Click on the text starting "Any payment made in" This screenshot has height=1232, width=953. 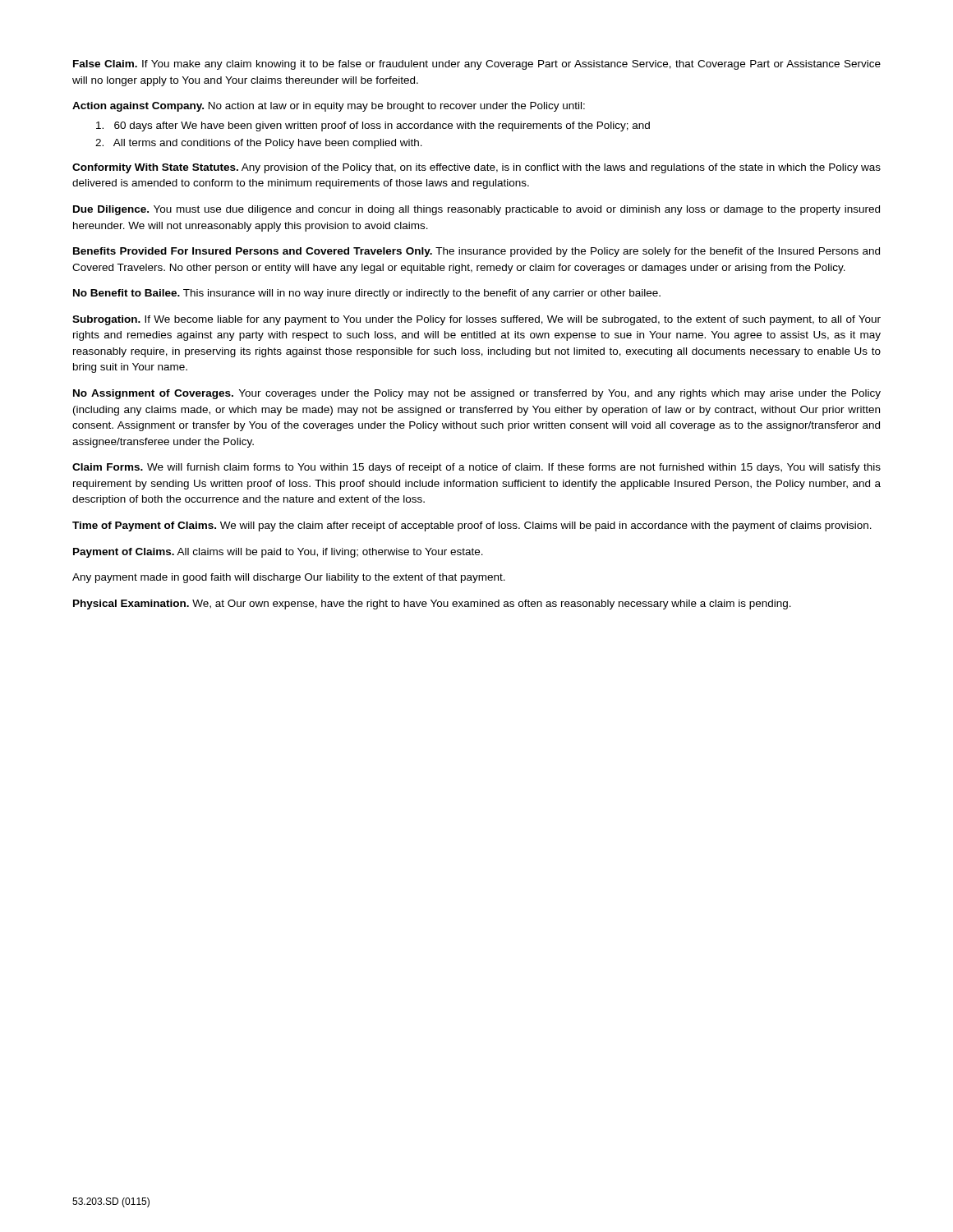pyautogui.click(x=289, y=577)
